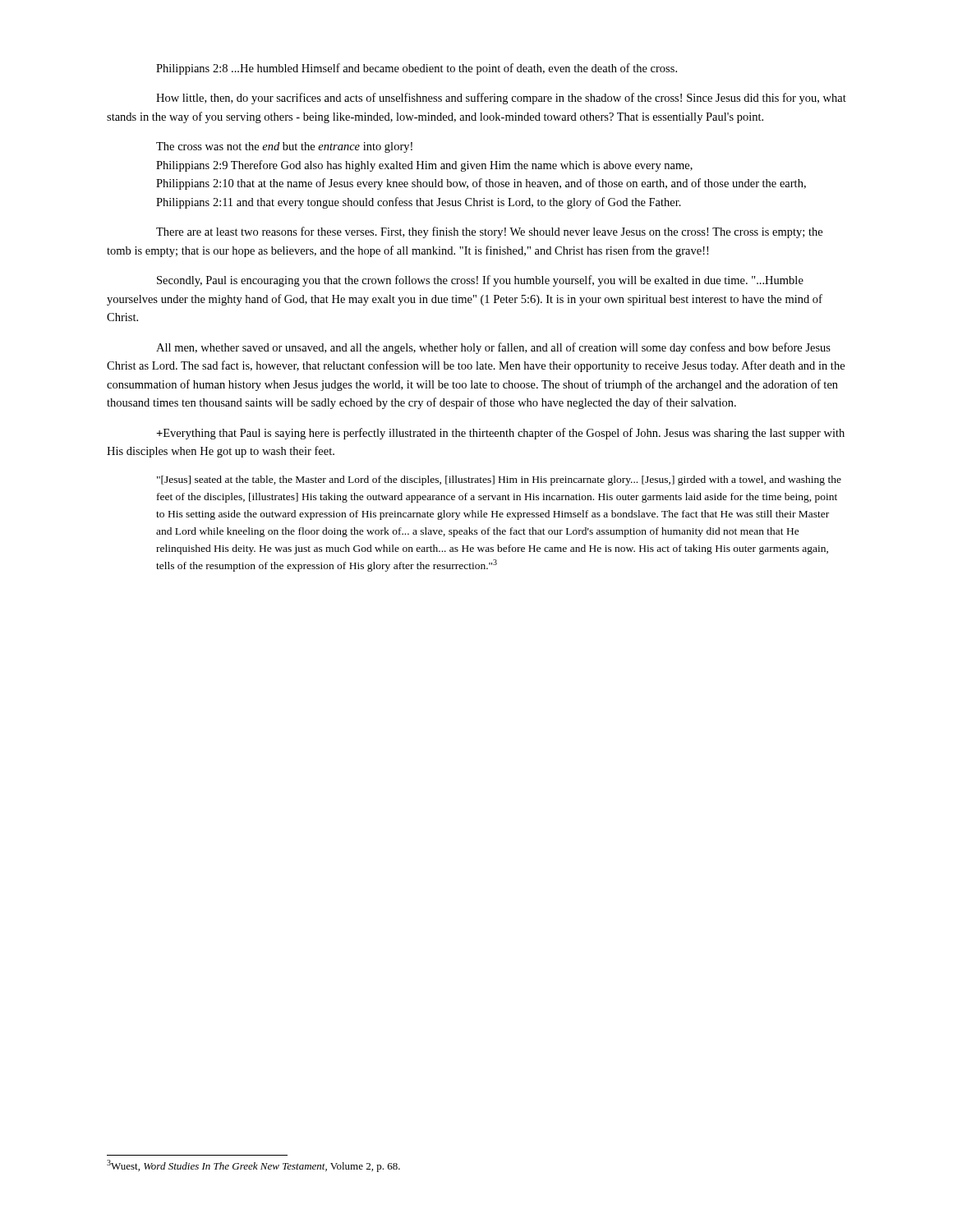
Task: Select the element starting "3Wuest, Word Studies In The Greek New"
Action: pyautogui.click(x=254, y=1166)
